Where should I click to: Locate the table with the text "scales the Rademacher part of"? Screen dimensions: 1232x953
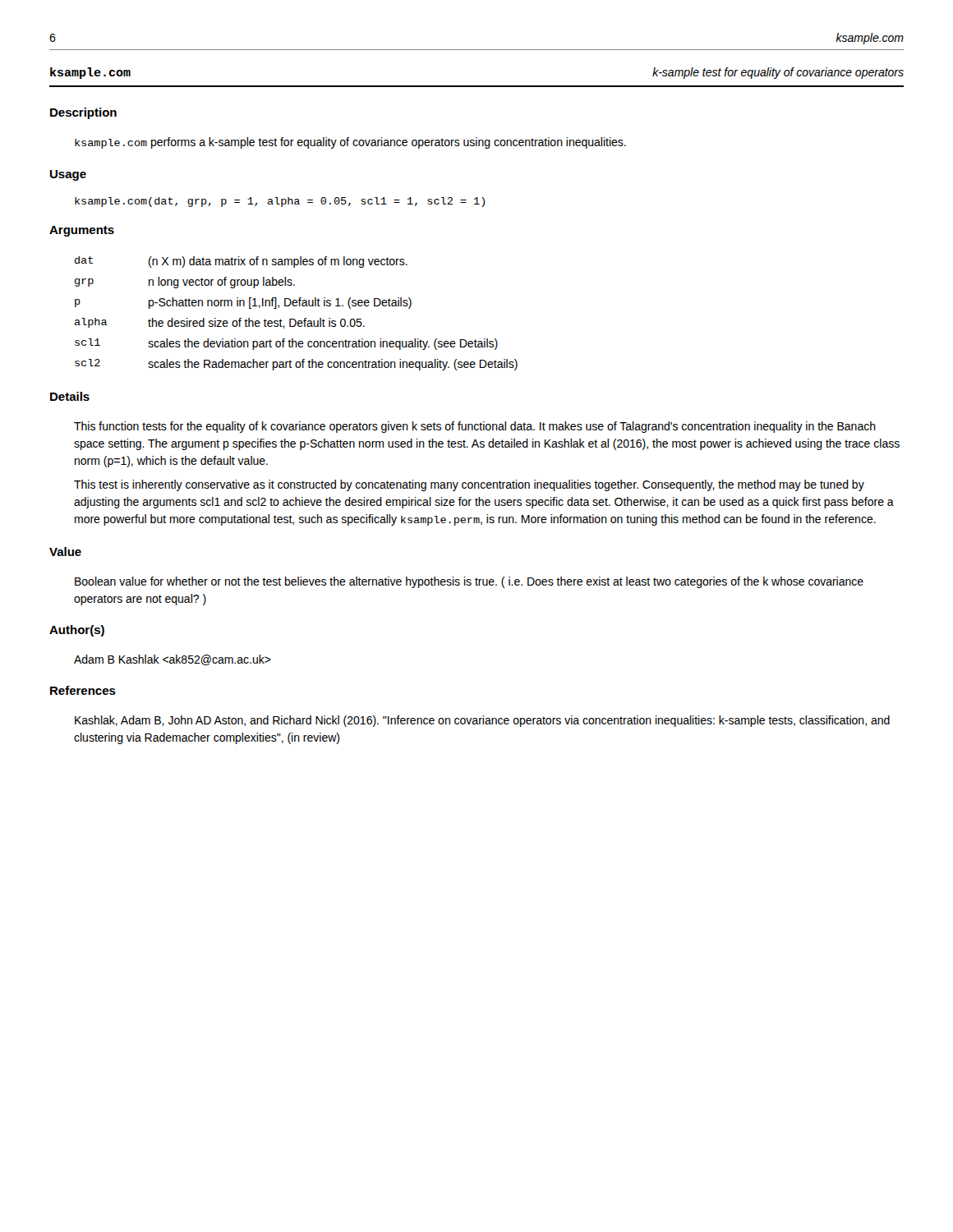(476, 313)
